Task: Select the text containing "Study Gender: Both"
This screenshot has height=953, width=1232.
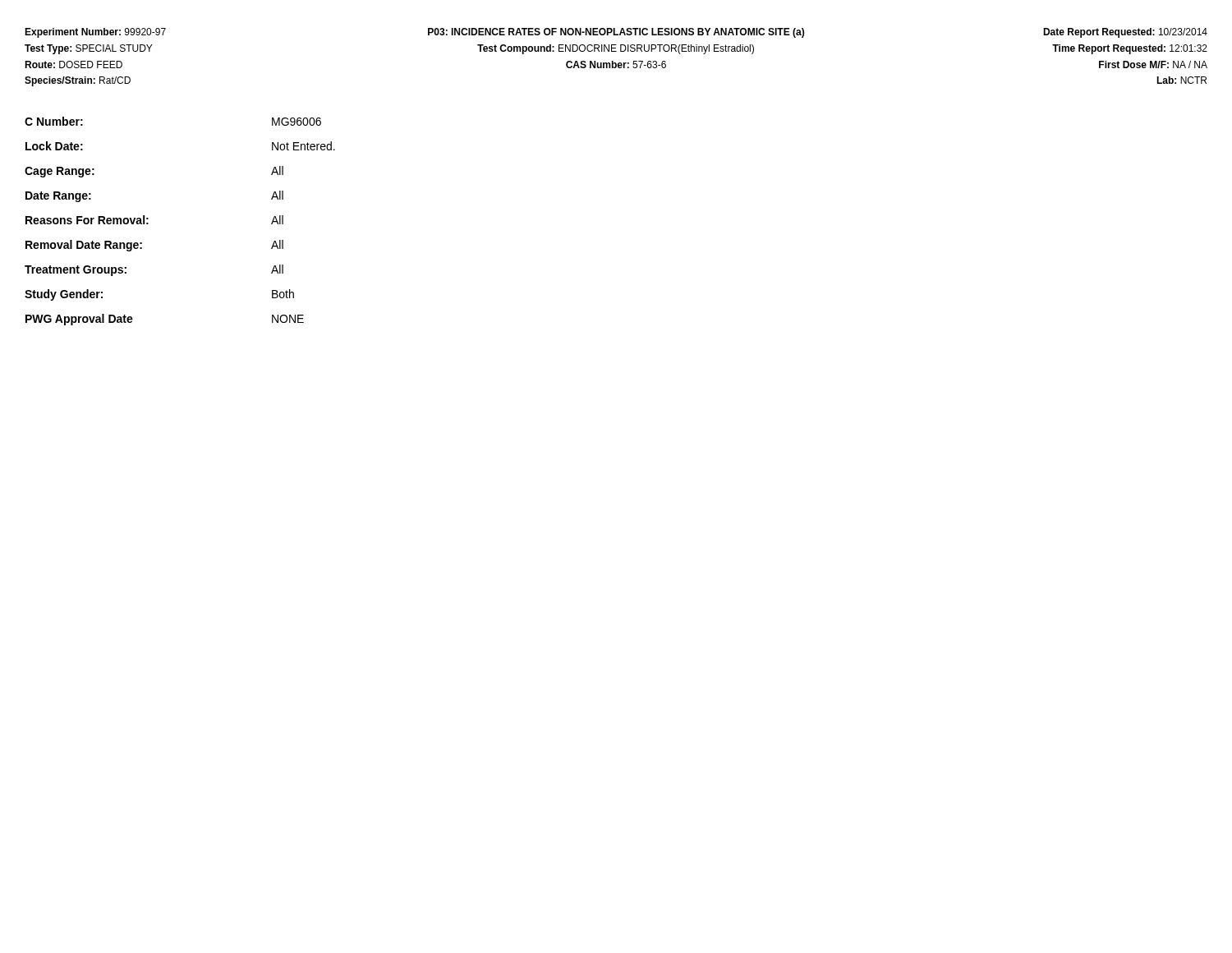Action: 64,295
